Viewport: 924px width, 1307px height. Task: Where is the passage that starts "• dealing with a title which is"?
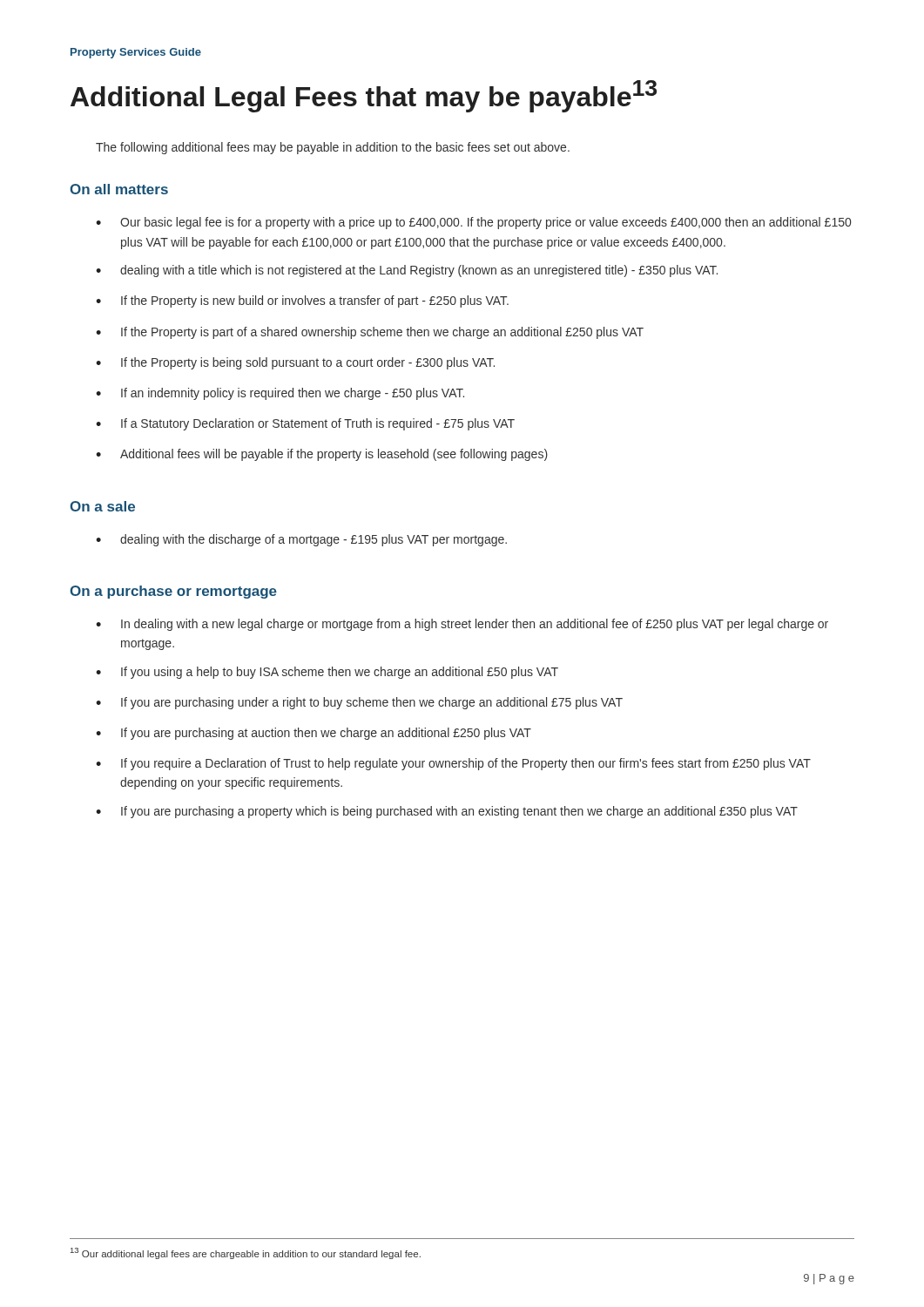pos(475,272)
